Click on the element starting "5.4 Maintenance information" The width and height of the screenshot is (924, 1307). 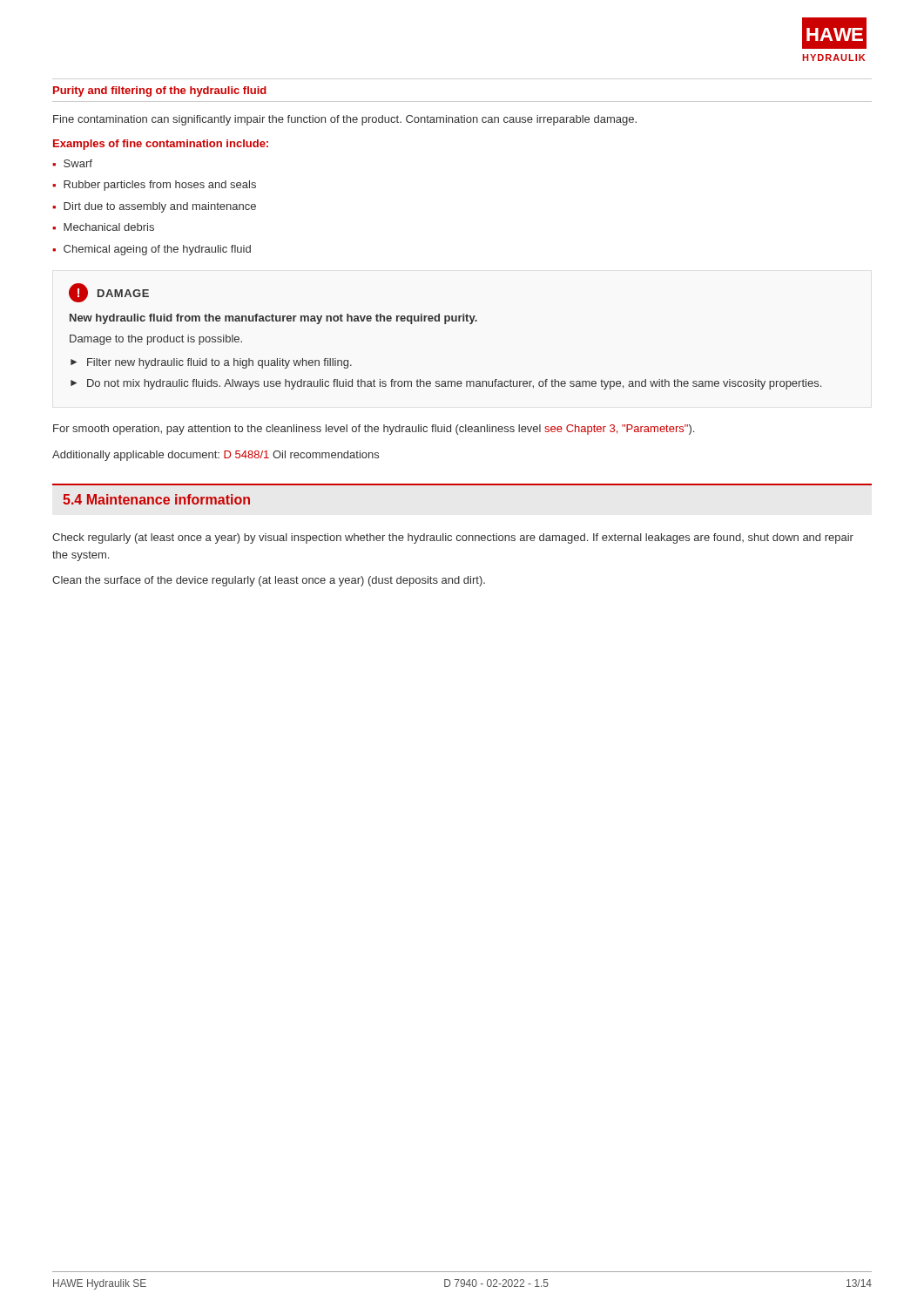click(157, 500)
